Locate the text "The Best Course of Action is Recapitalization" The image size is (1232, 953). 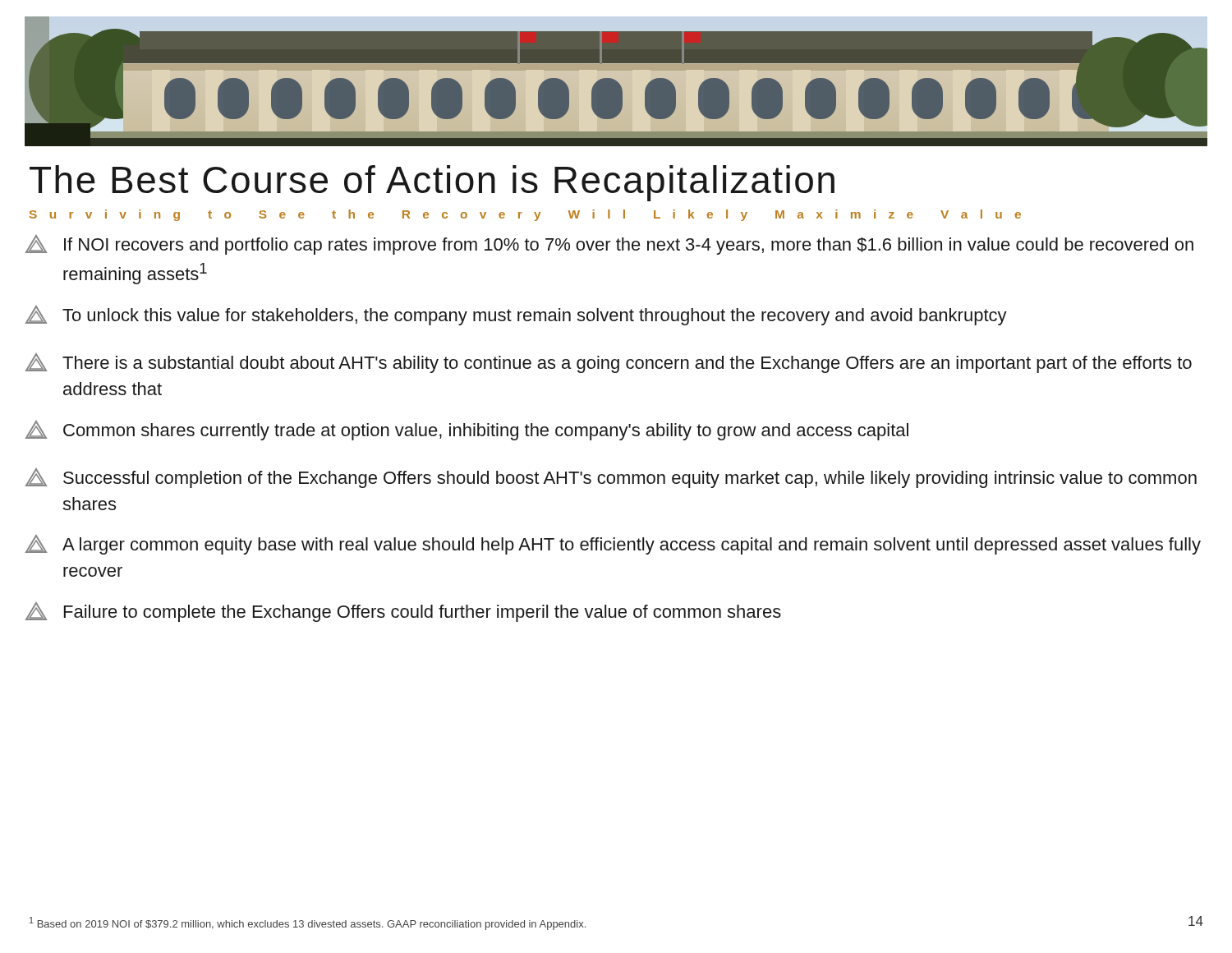(433, 180)
